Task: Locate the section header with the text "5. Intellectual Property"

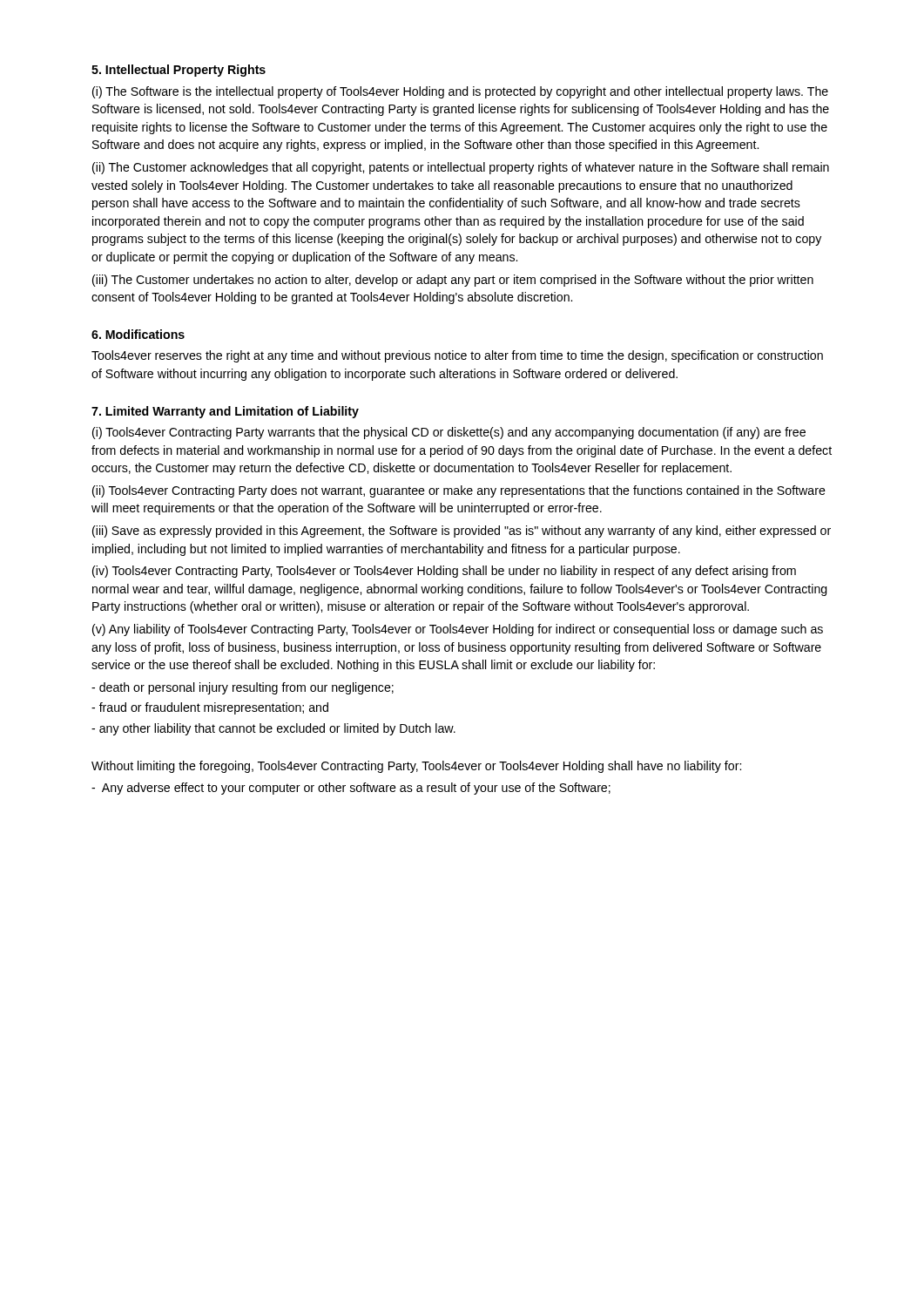Action: [179, 70]
